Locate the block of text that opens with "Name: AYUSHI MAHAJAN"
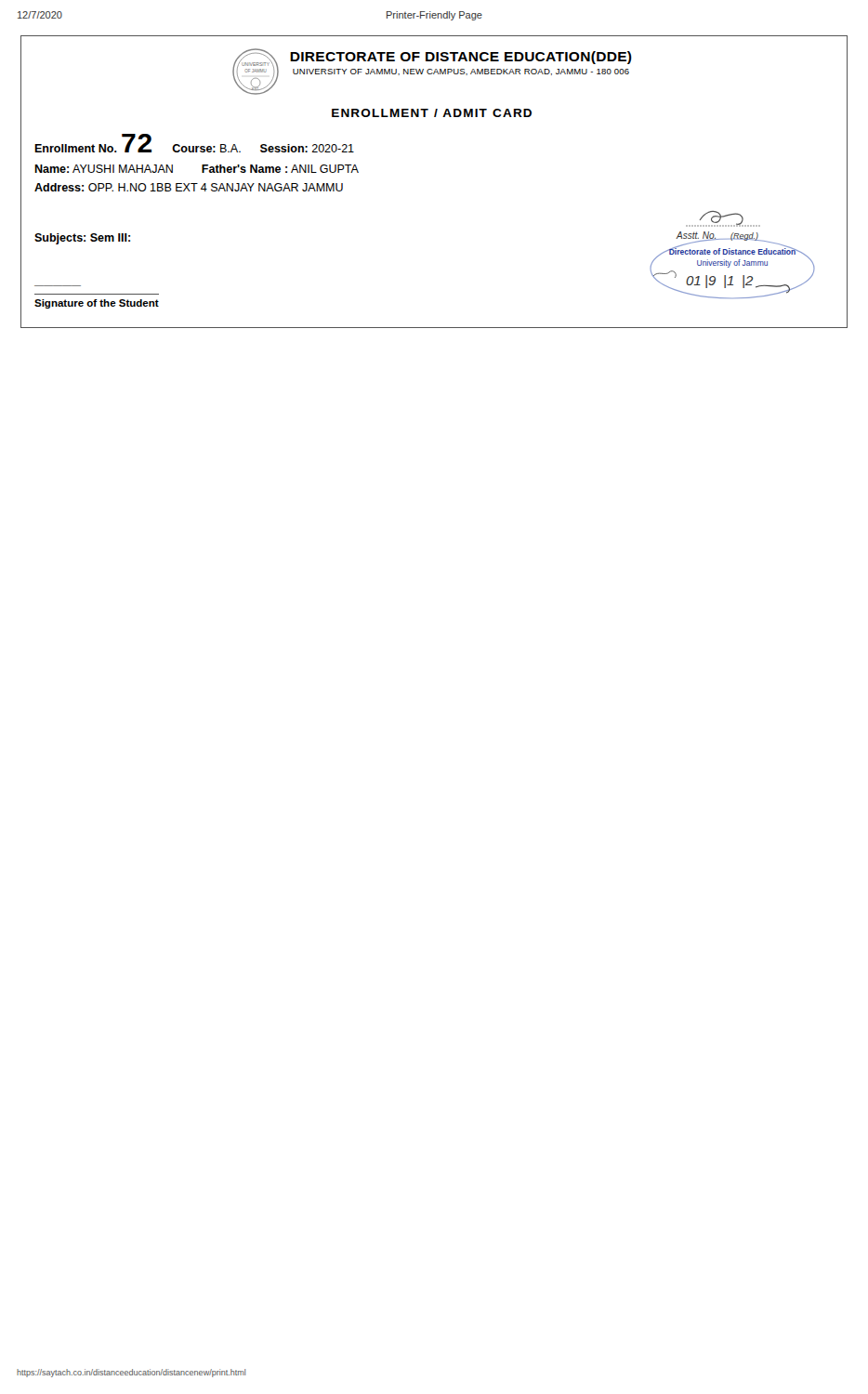868x1394 pixels. (x=196, y=169)
